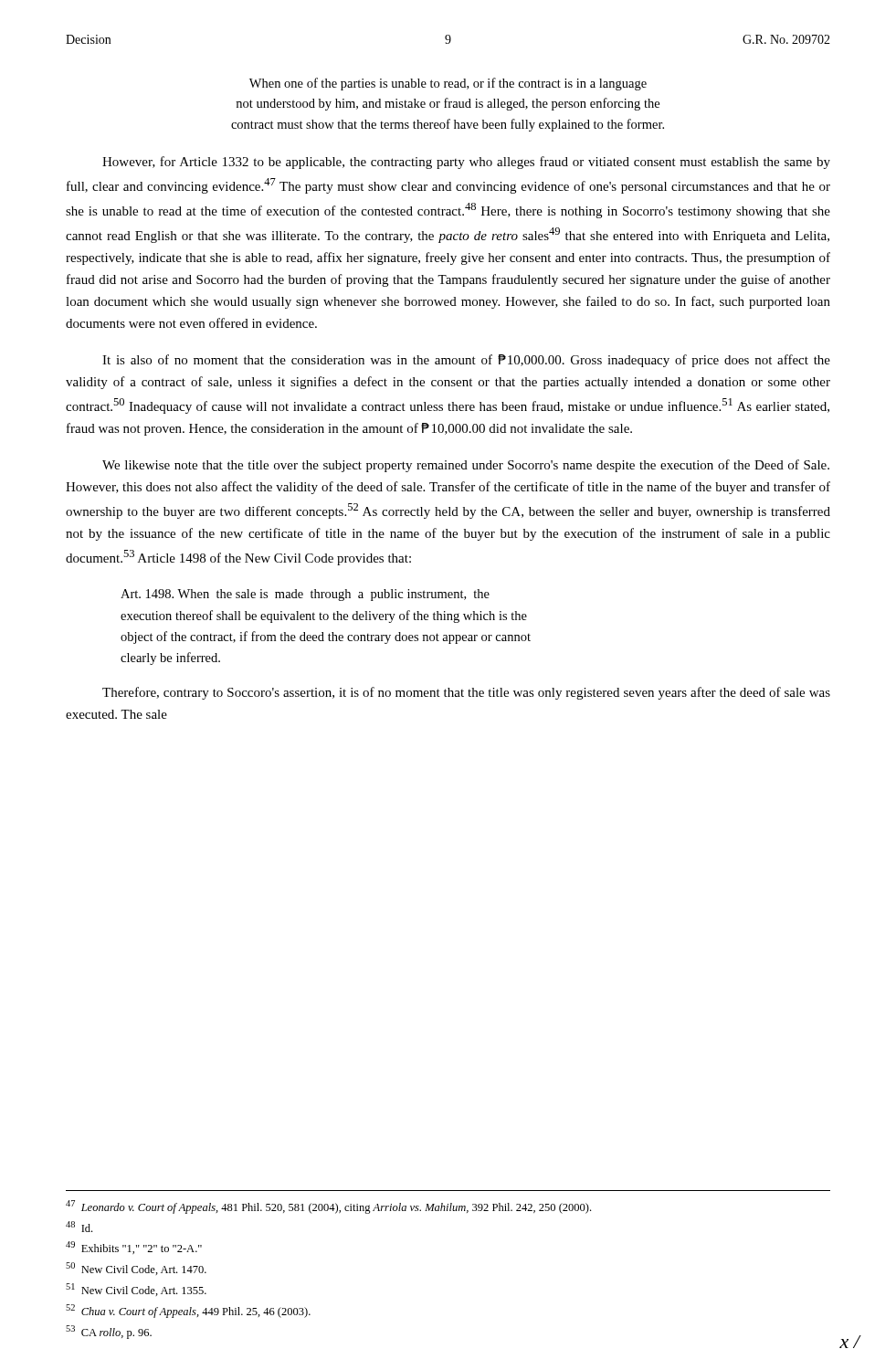The height and width of the screenshot is (1370, 896).
Task: Click on the footnote with the text "47 Leonardo v."
Action: pyautogui.click(x=329, y=1206)
